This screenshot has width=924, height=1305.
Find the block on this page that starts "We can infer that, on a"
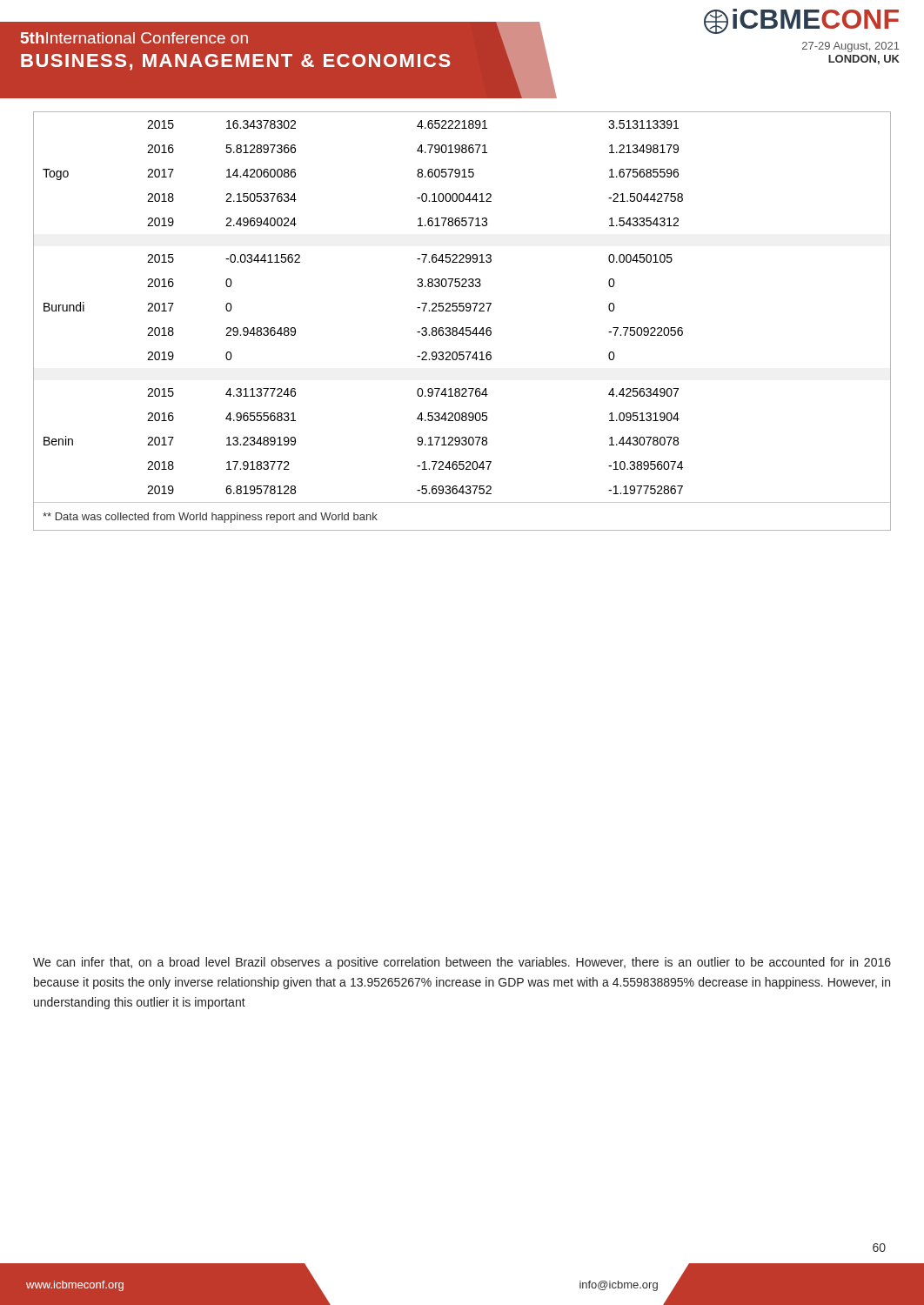click(462, 983)
